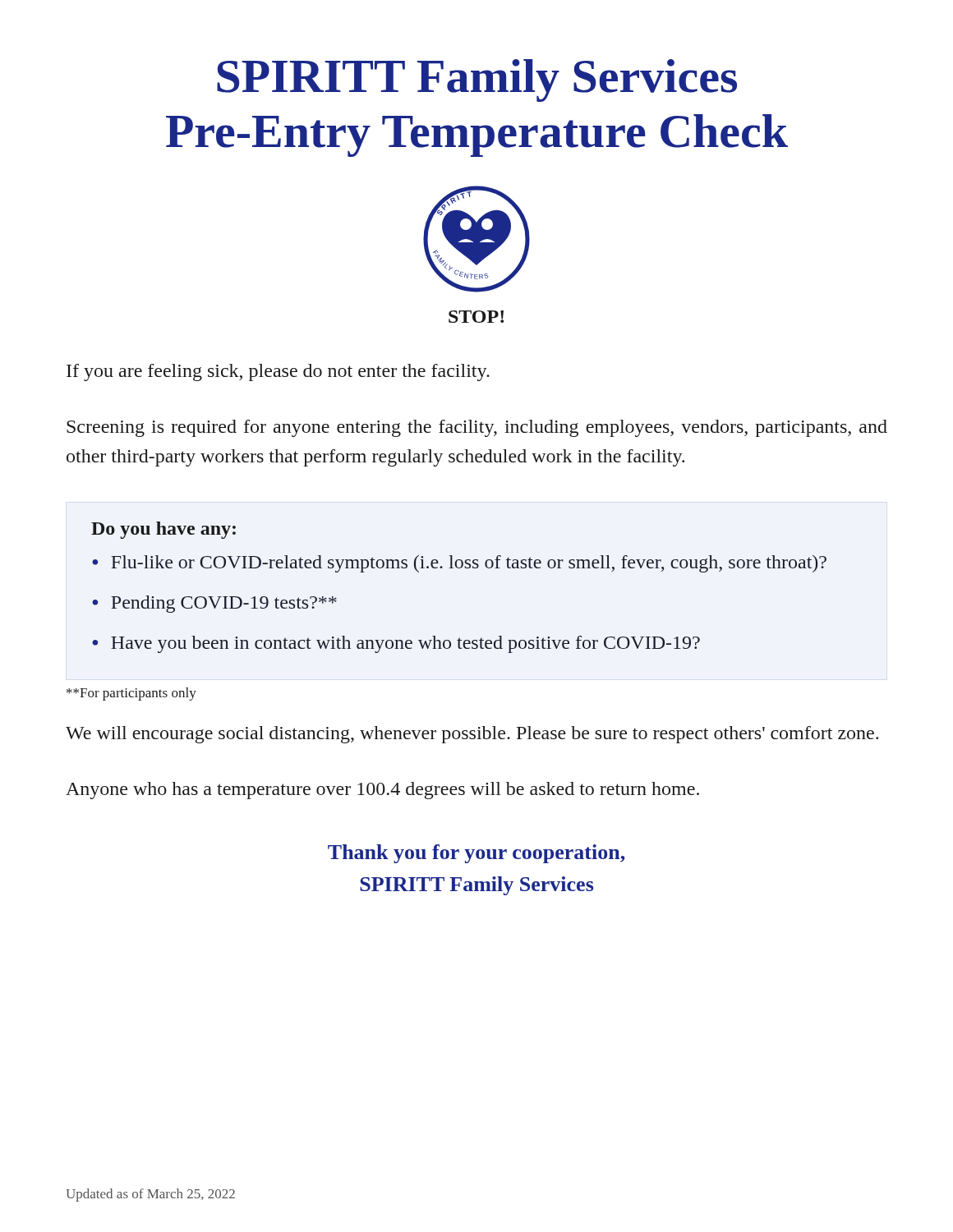Find the passage starting "We will encourage social distancing, whenever possible."
This screenshot has width=953, height=1232.
473,733
